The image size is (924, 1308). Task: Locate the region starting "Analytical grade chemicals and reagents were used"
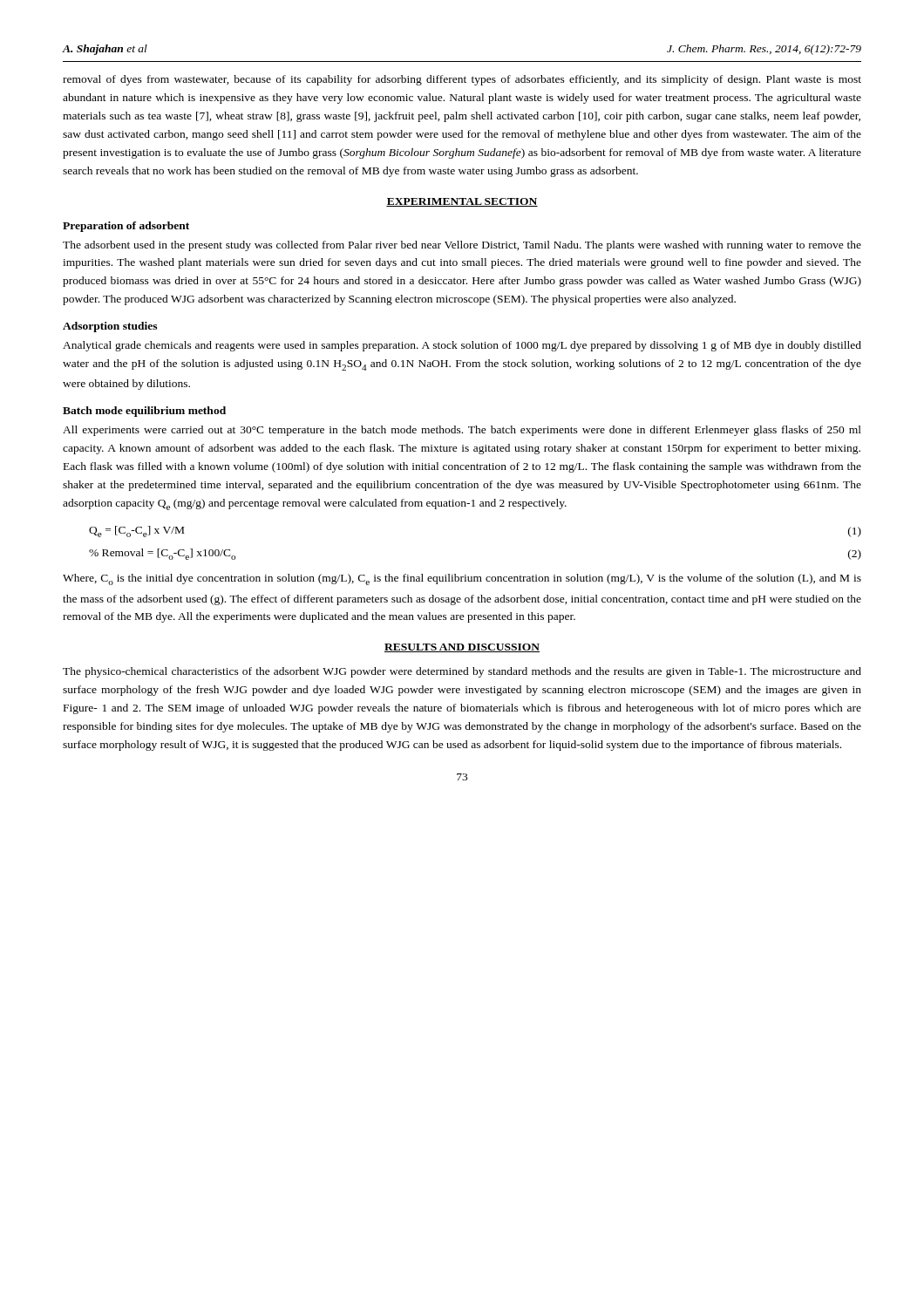(x=462, y=365)
